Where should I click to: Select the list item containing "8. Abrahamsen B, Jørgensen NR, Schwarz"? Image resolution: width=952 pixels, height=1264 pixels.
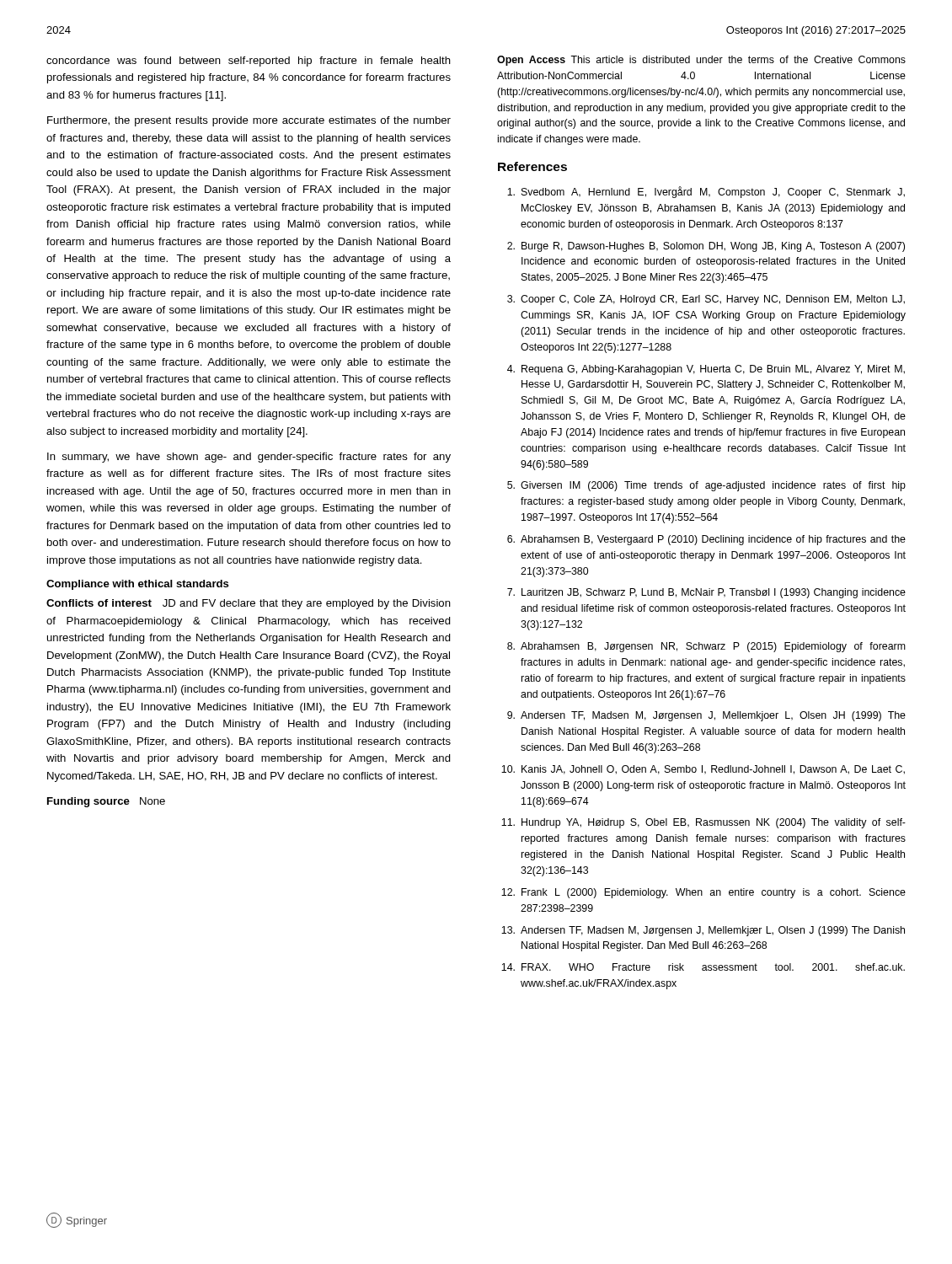pyautogui.click(x=701, y=670)
